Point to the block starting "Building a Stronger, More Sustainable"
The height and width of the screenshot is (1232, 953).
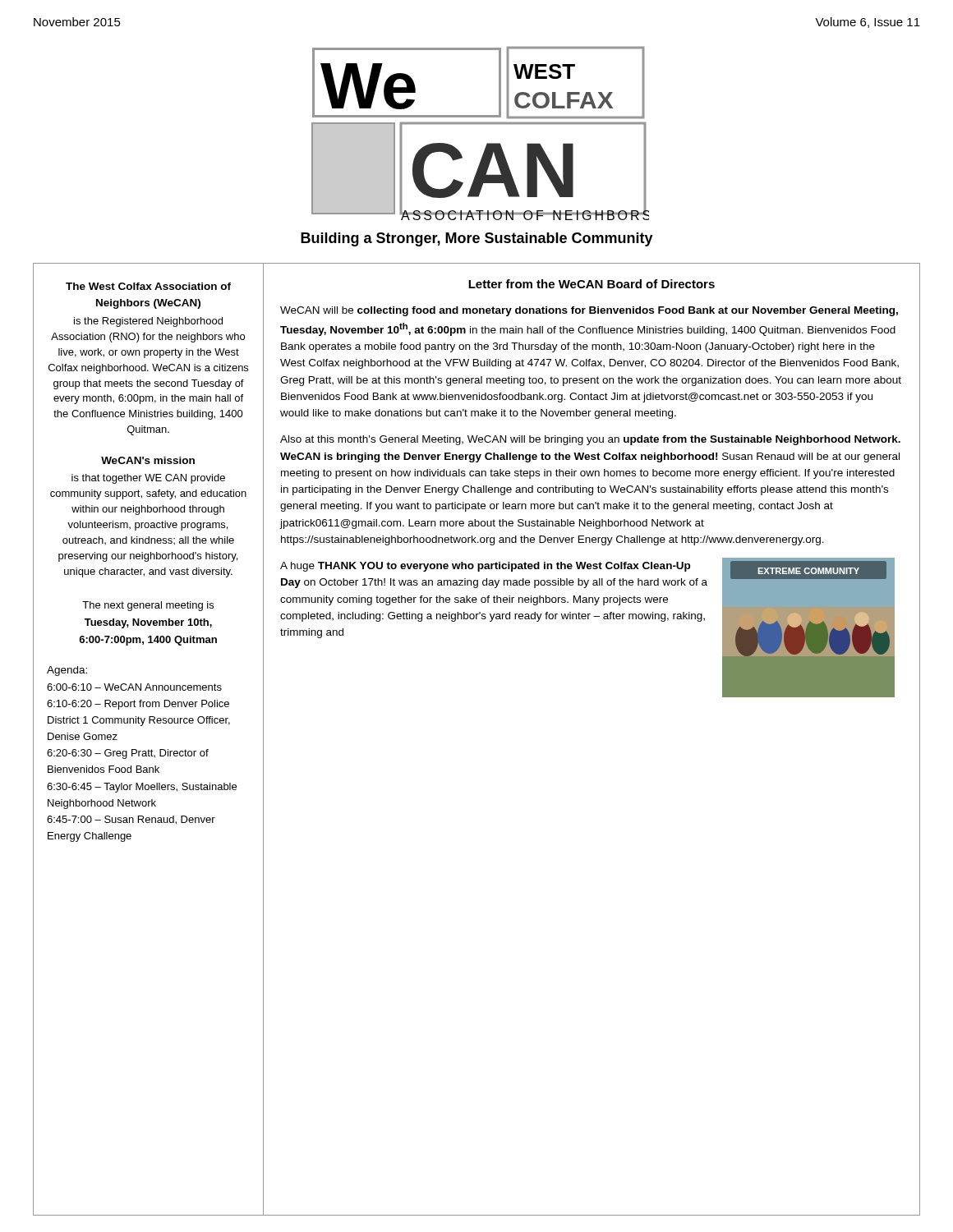476,238
